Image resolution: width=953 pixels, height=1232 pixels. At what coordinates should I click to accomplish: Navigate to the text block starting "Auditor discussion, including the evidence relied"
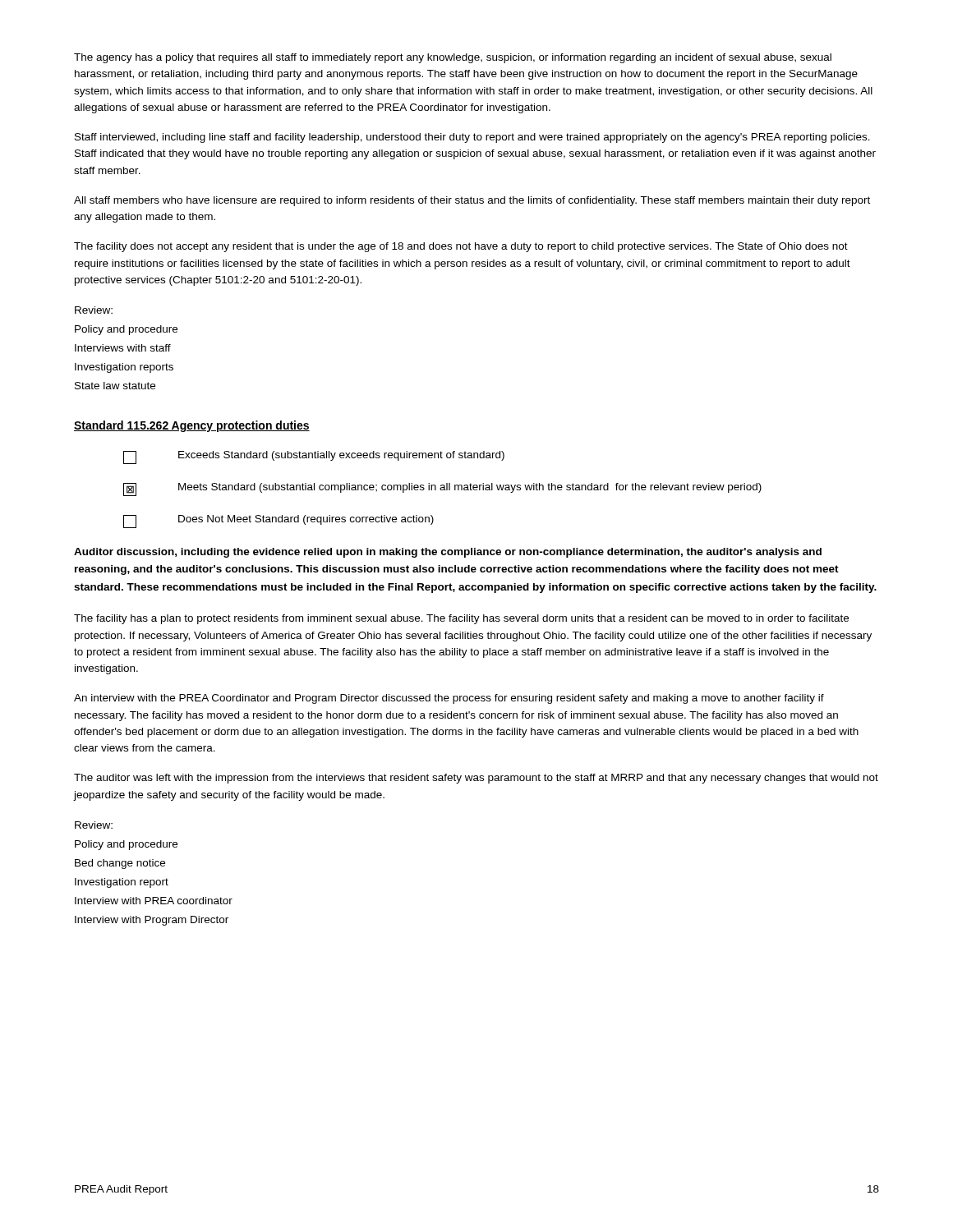pos(475,569)
